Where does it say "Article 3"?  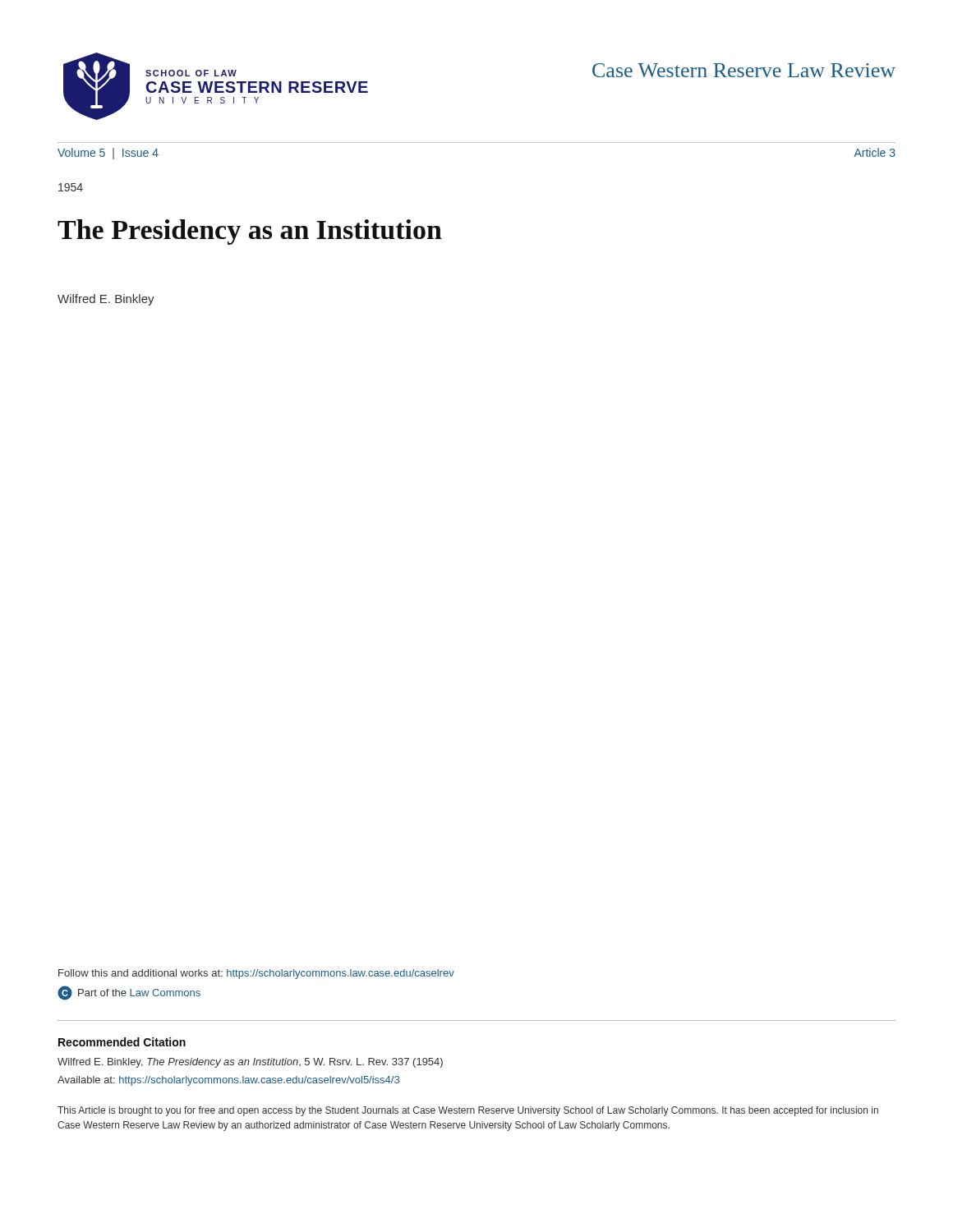pos(875,153)
